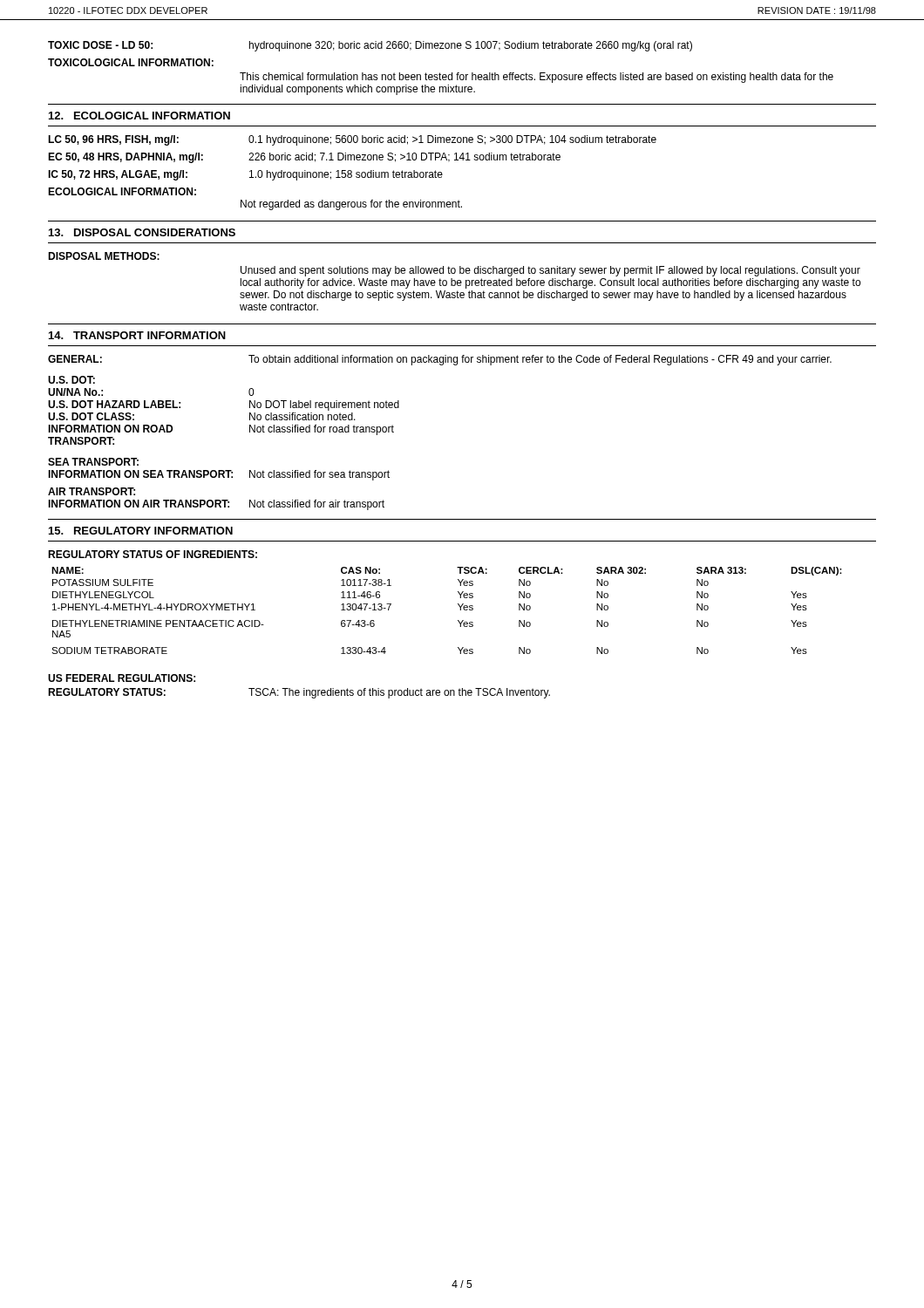Locate the section header that reads "12. ECOLOGICAL INFORMATION"
Screen dimensions: 1308x924
coord(139,115)
